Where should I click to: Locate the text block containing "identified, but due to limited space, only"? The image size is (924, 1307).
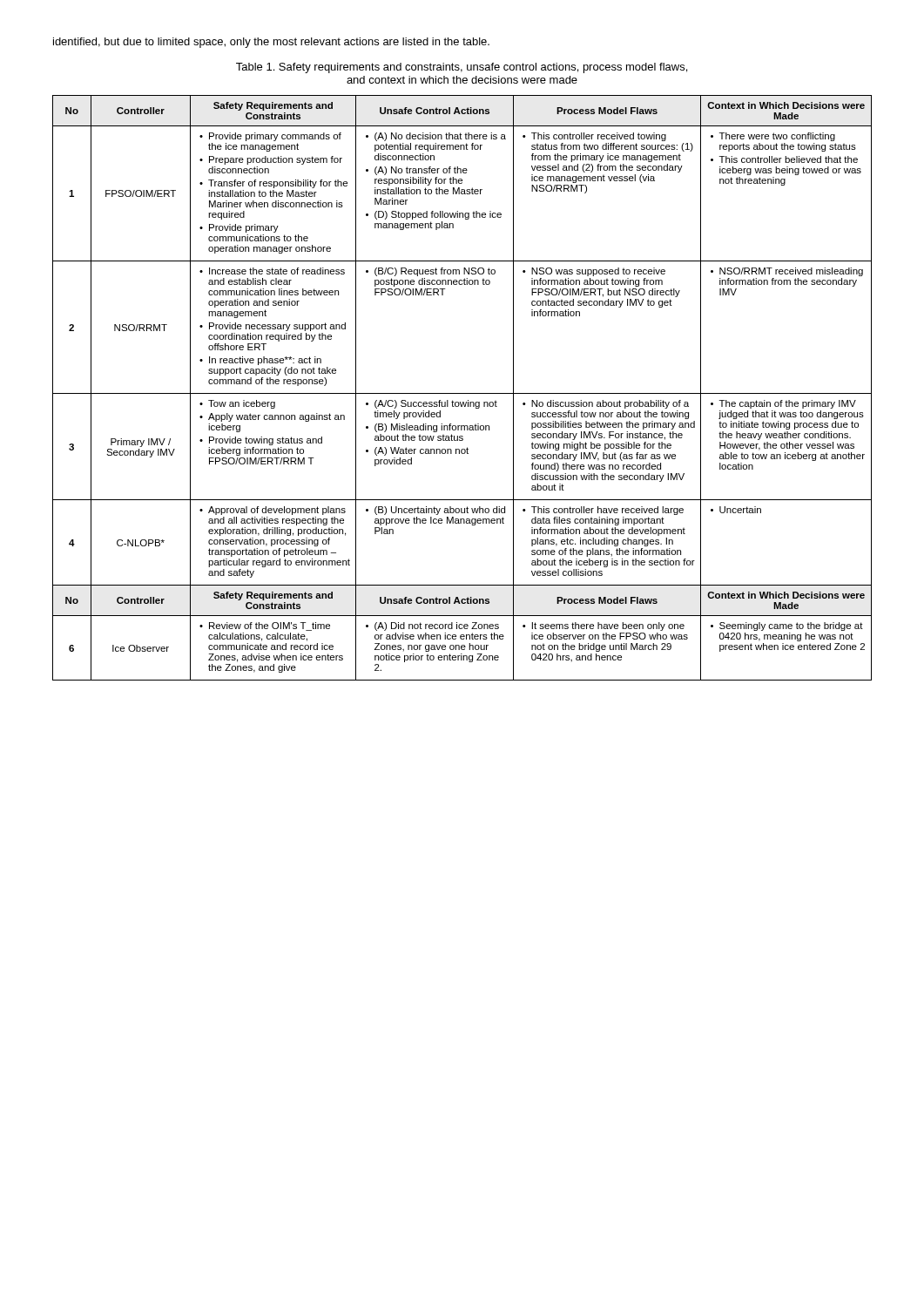point(271,41)
